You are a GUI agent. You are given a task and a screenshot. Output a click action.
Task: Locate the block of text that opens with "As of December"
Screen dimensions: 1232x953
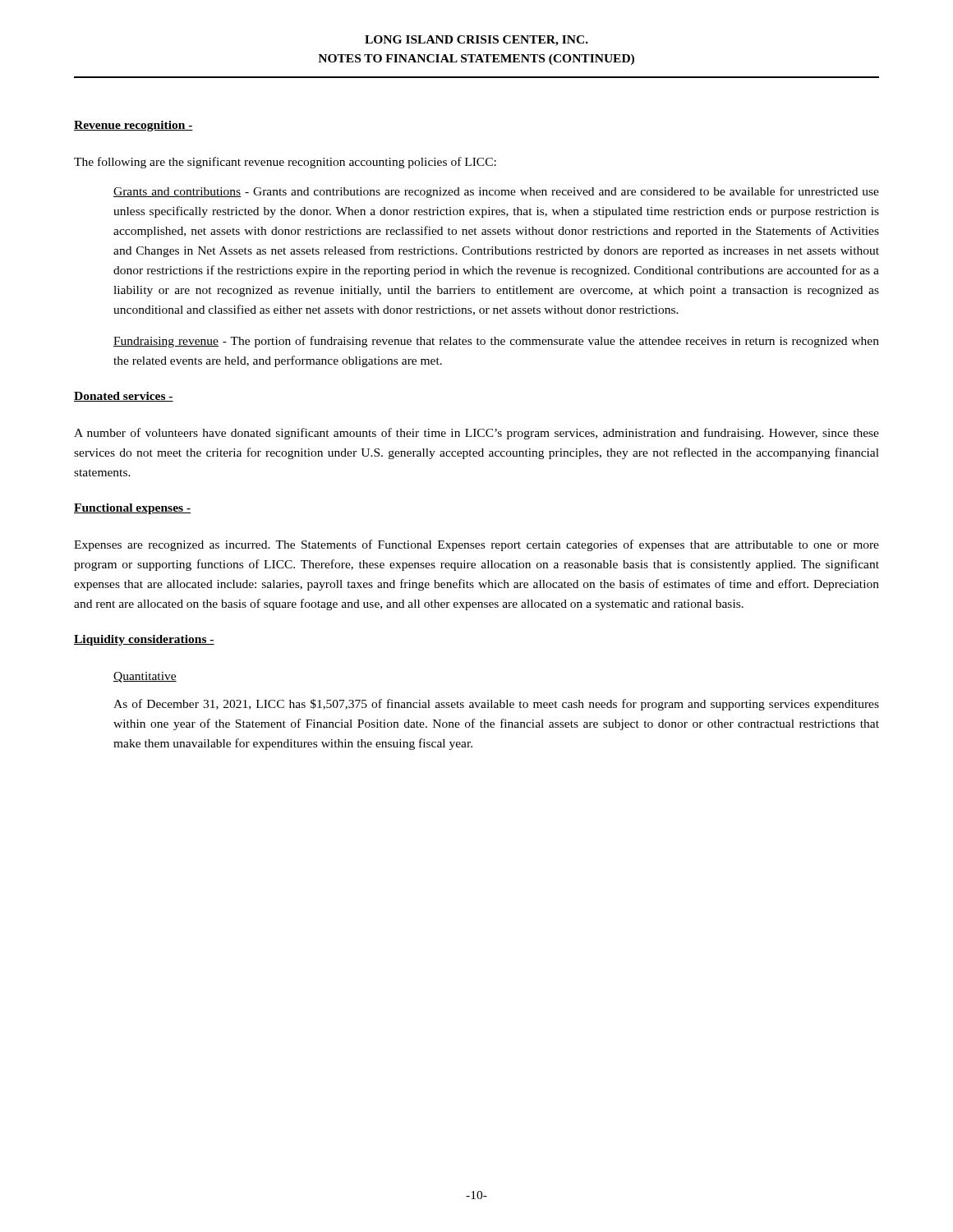coord(496,723)
